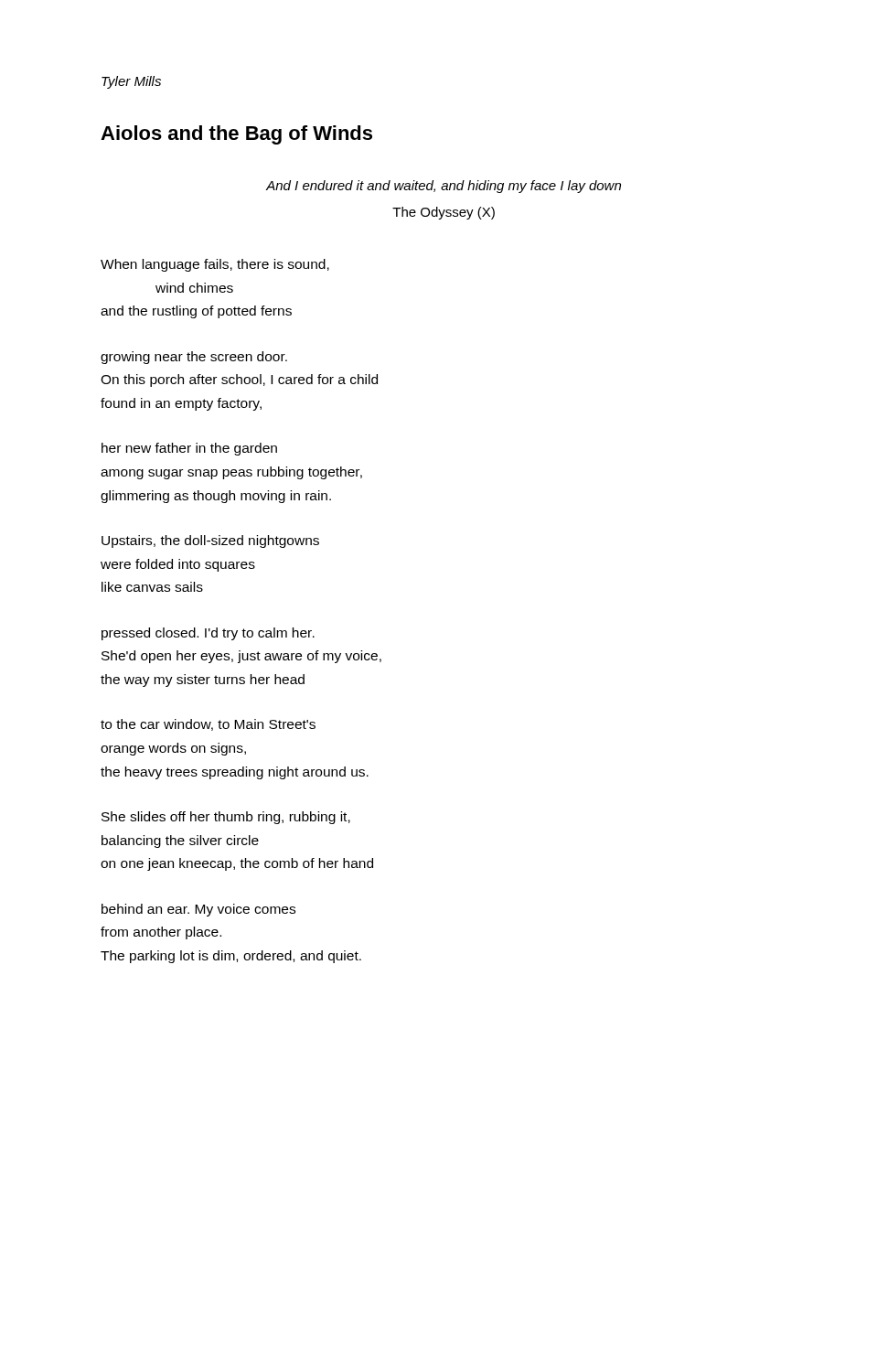Locate the caption that opens with "And I endured"

[x=444, y=197]
